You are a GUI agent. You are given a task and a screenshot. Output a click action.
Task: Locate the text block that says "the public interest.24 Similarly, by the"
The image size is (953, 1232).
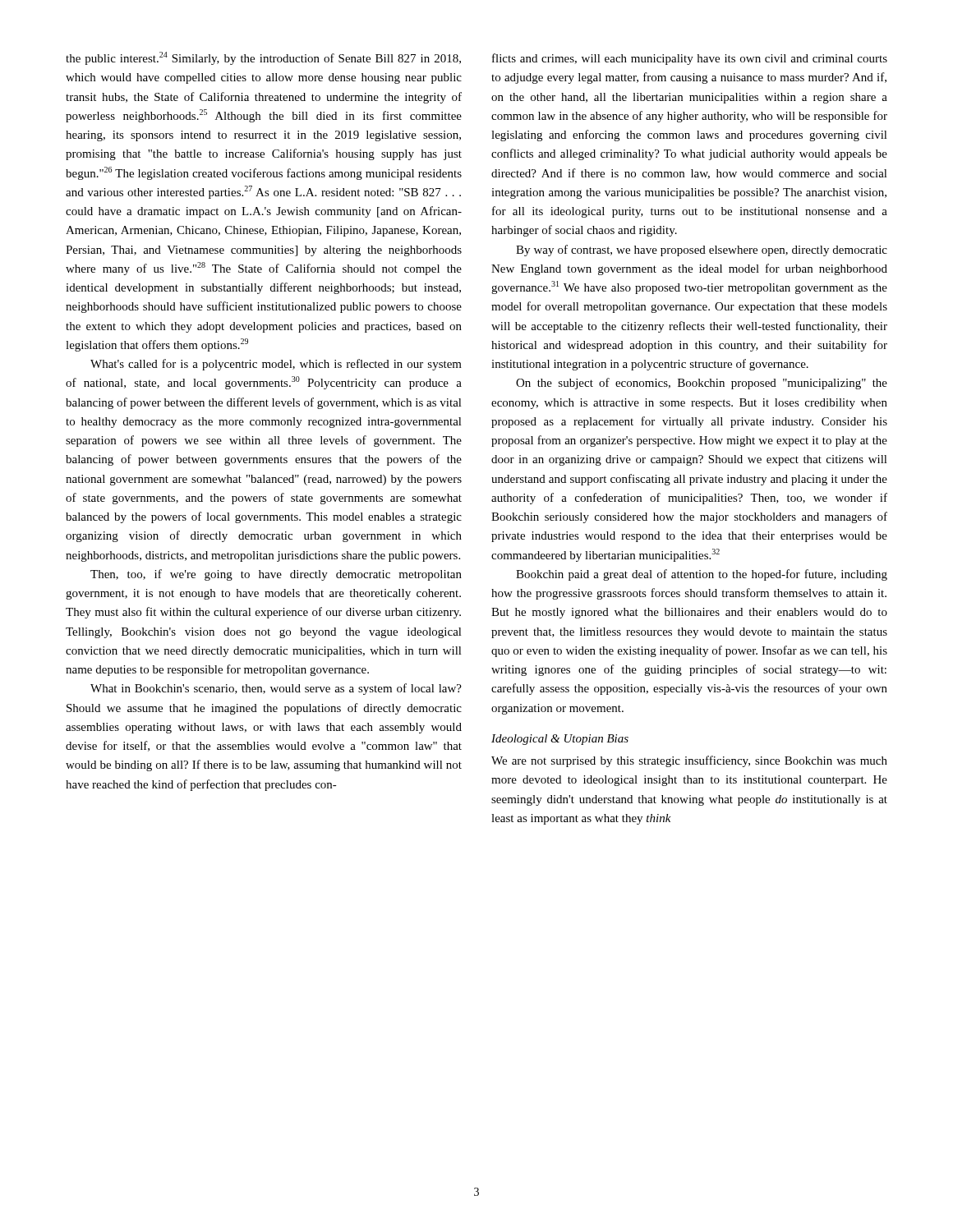tap(264, 202)
